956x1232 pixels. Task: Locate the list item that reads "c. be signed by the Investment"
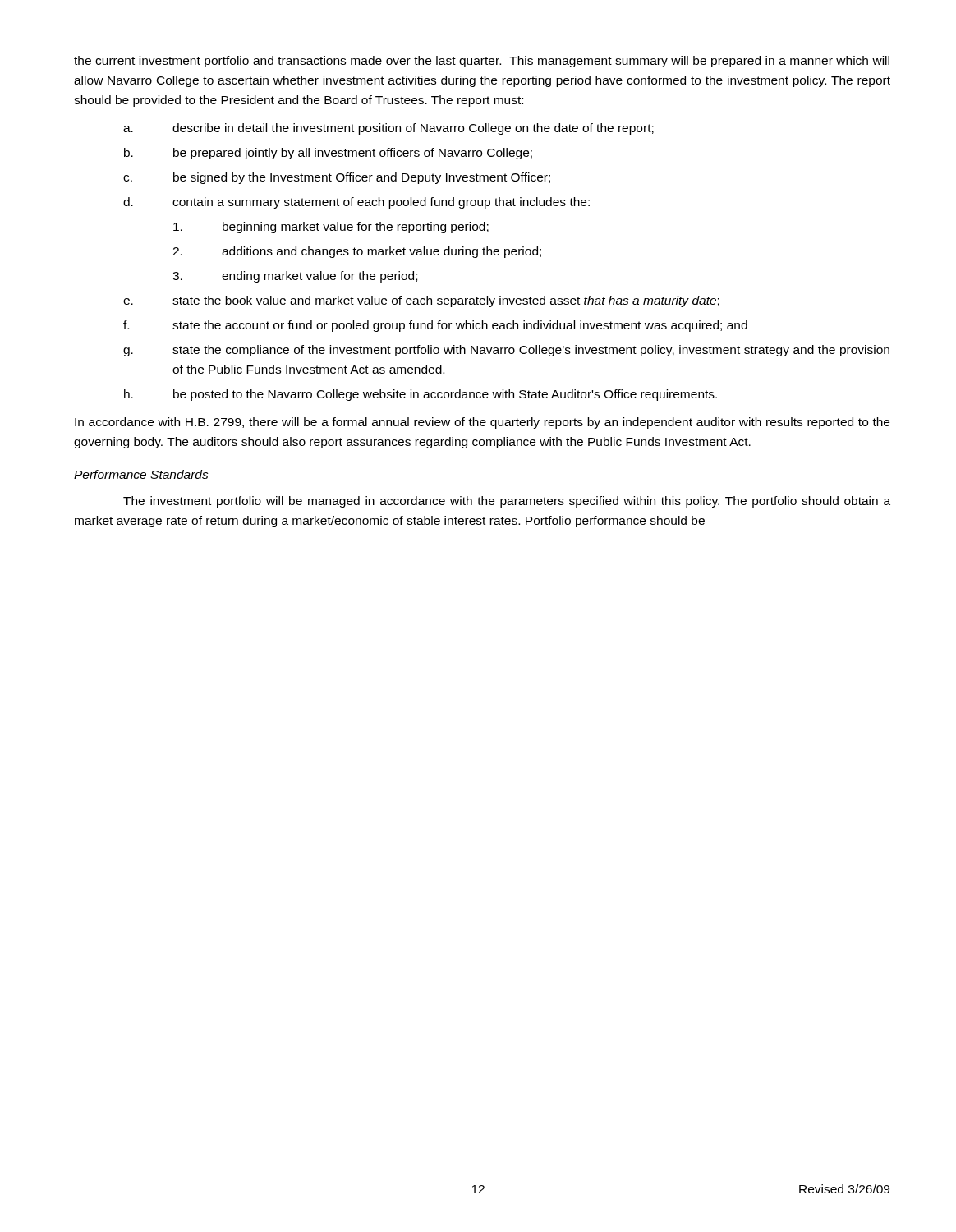[x=482, y=178]
